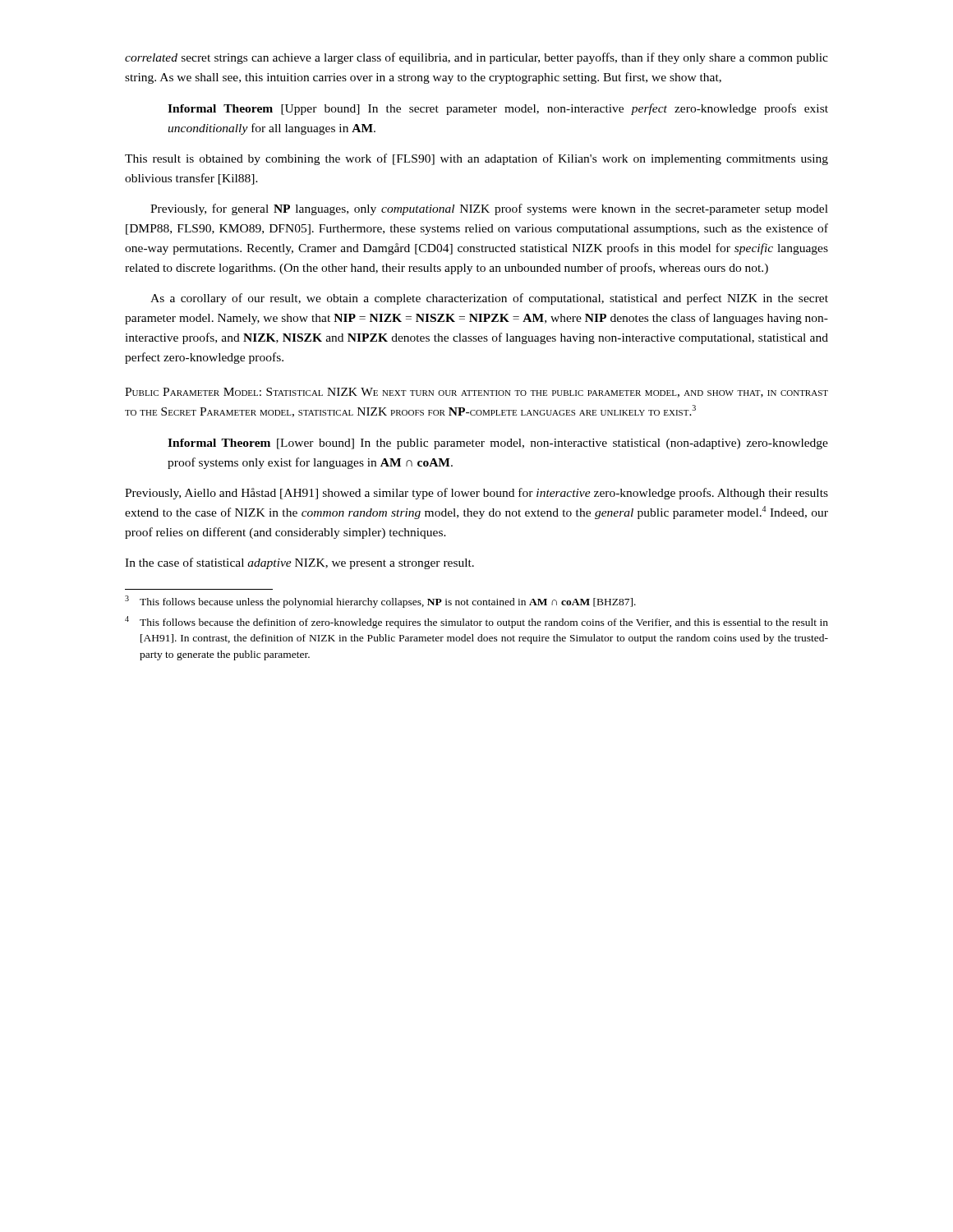Locate the footnote that says "3 This follows because"
This screenshot has width=953, height=1232.
click(x=381, y=602)
